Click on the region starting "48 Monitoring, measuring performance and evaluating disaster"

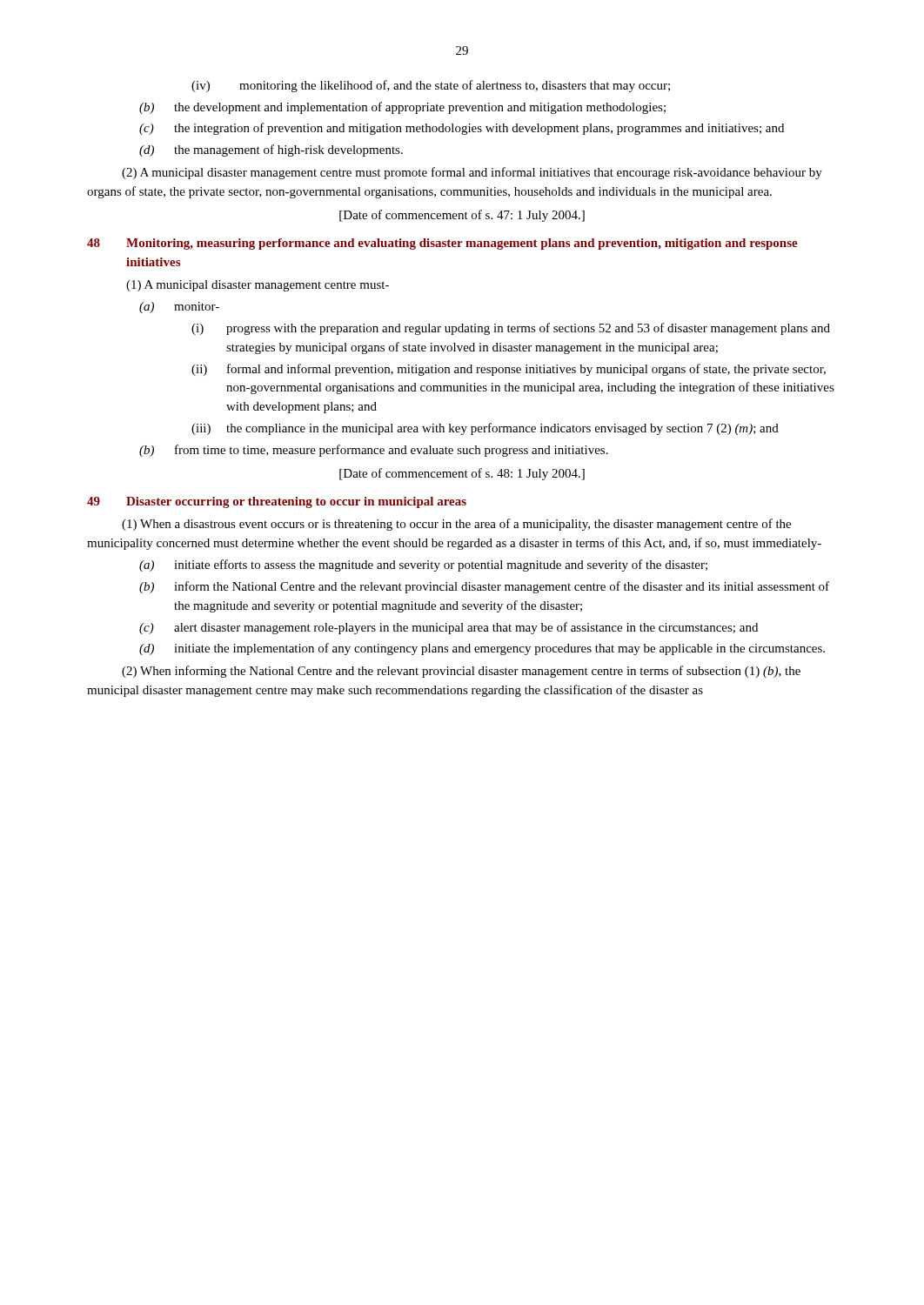click(x=462, y=253)
